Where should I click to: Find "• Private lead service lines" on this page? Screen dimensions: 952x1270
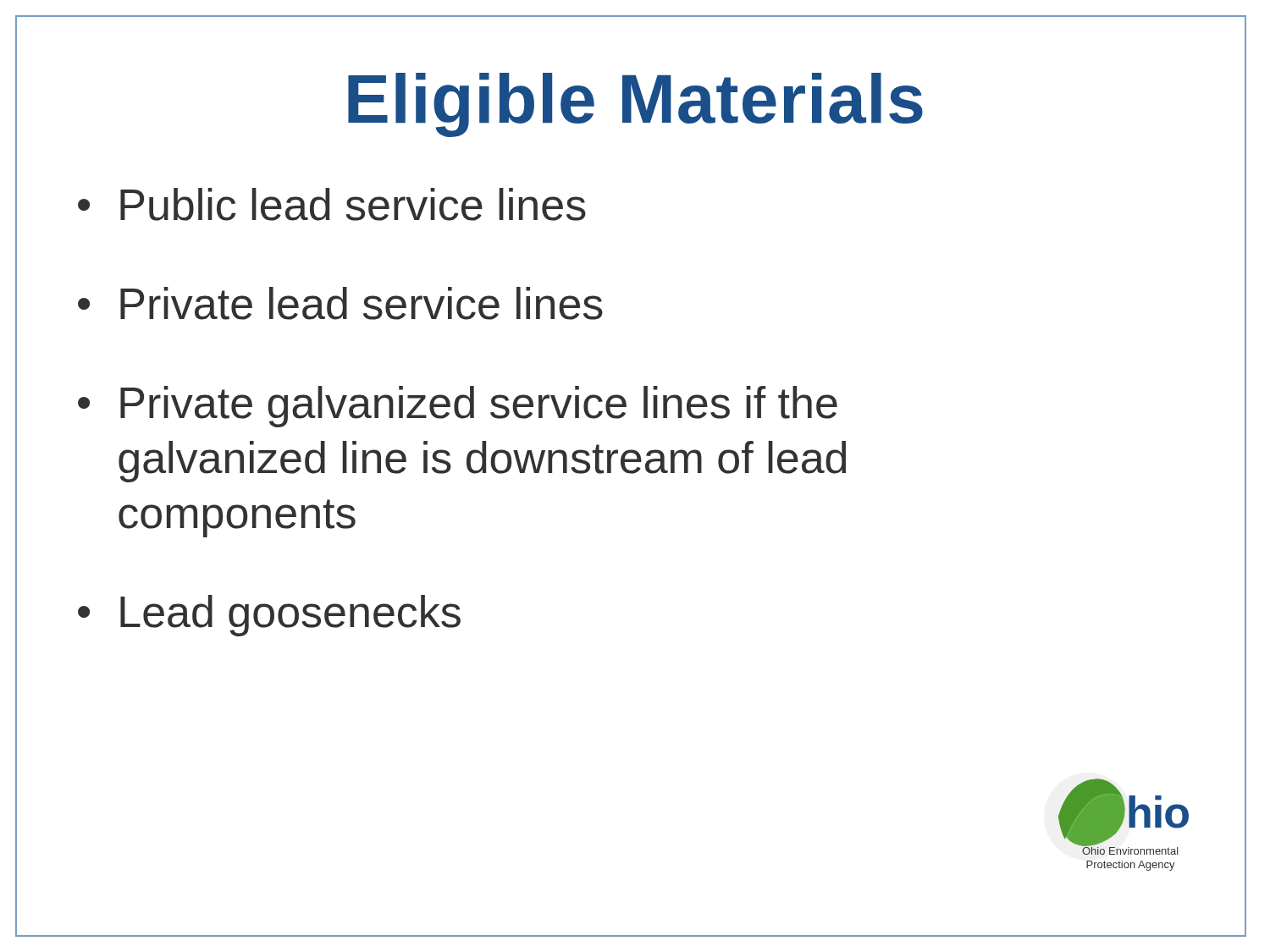(x=340, y=304)
